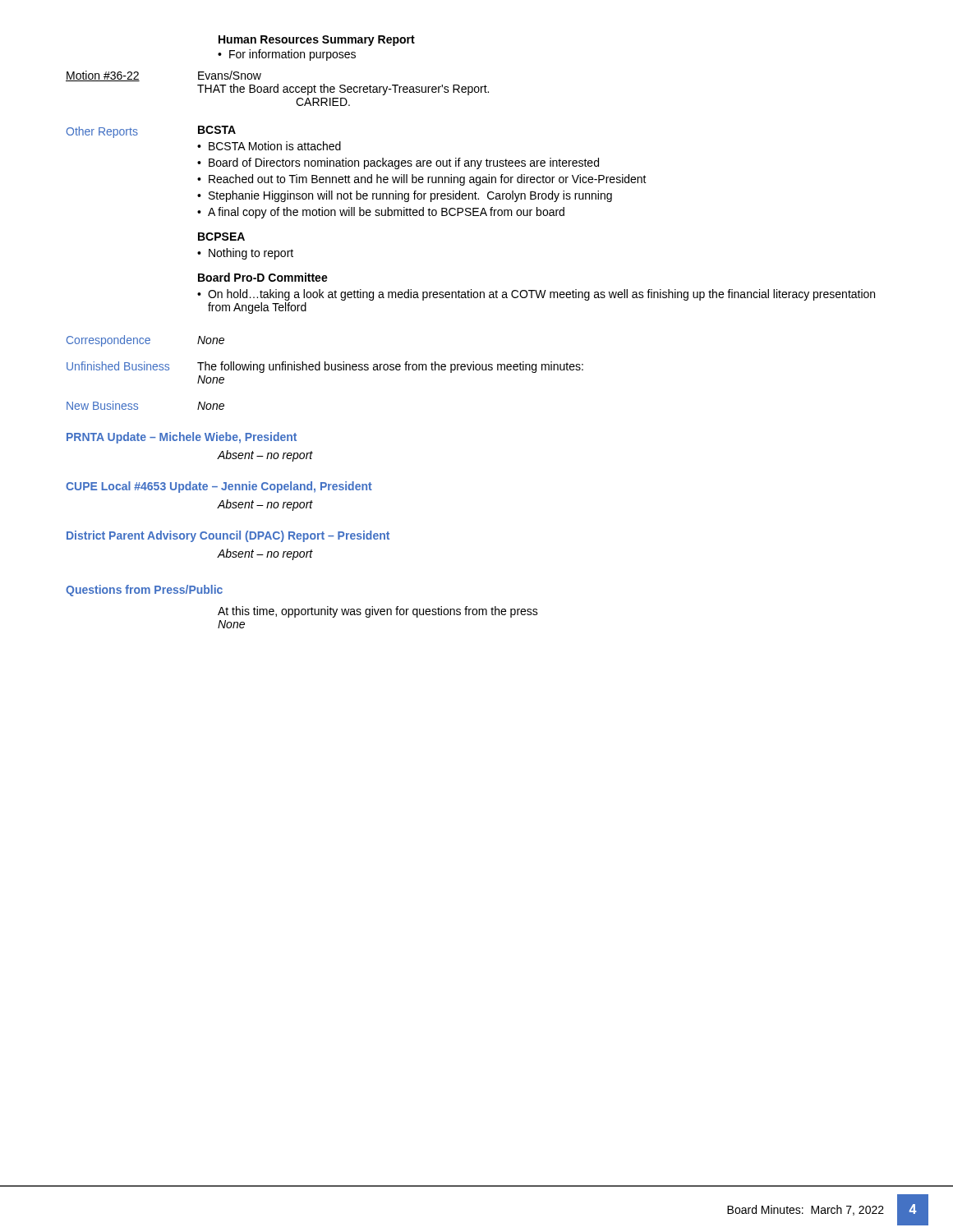Find the list item containing "•For information purposes"
The width and height of the screenshot is (953, 1232).
tap(287, 54)
